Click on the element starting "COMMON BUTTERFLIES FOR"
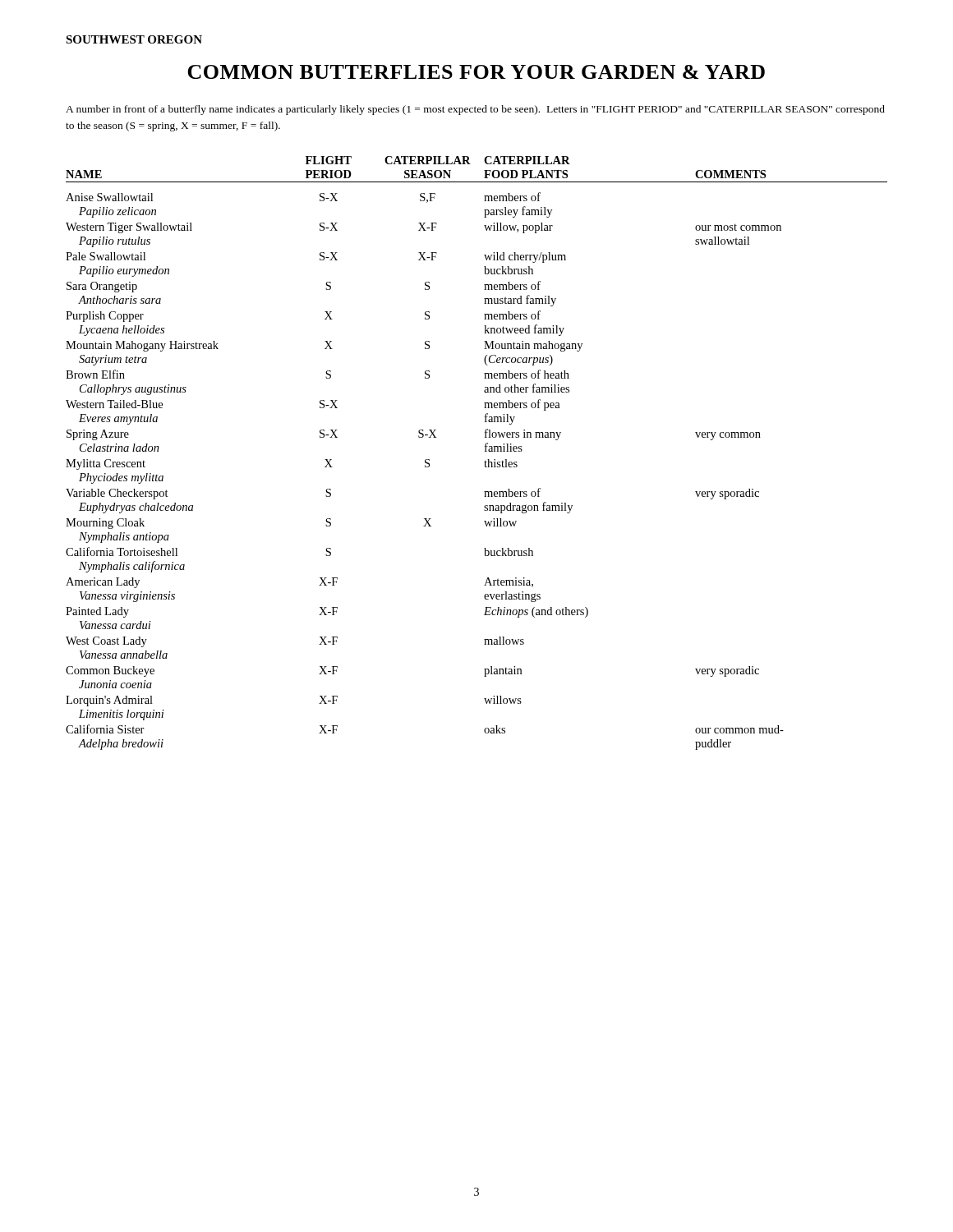953x1232 pixels. [476, 72]
